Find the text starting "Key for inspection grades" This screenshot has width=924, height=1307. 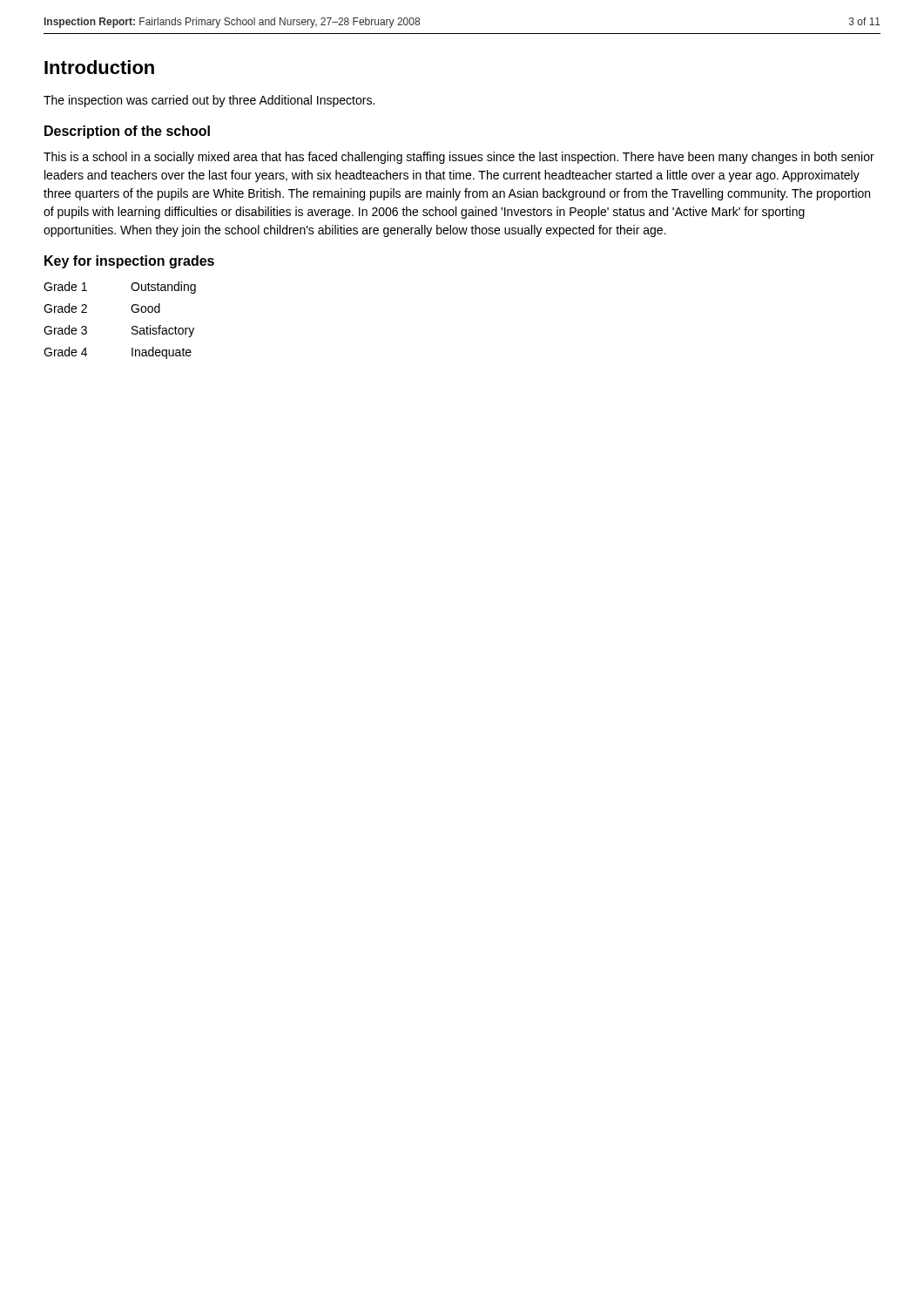point(129,261)
